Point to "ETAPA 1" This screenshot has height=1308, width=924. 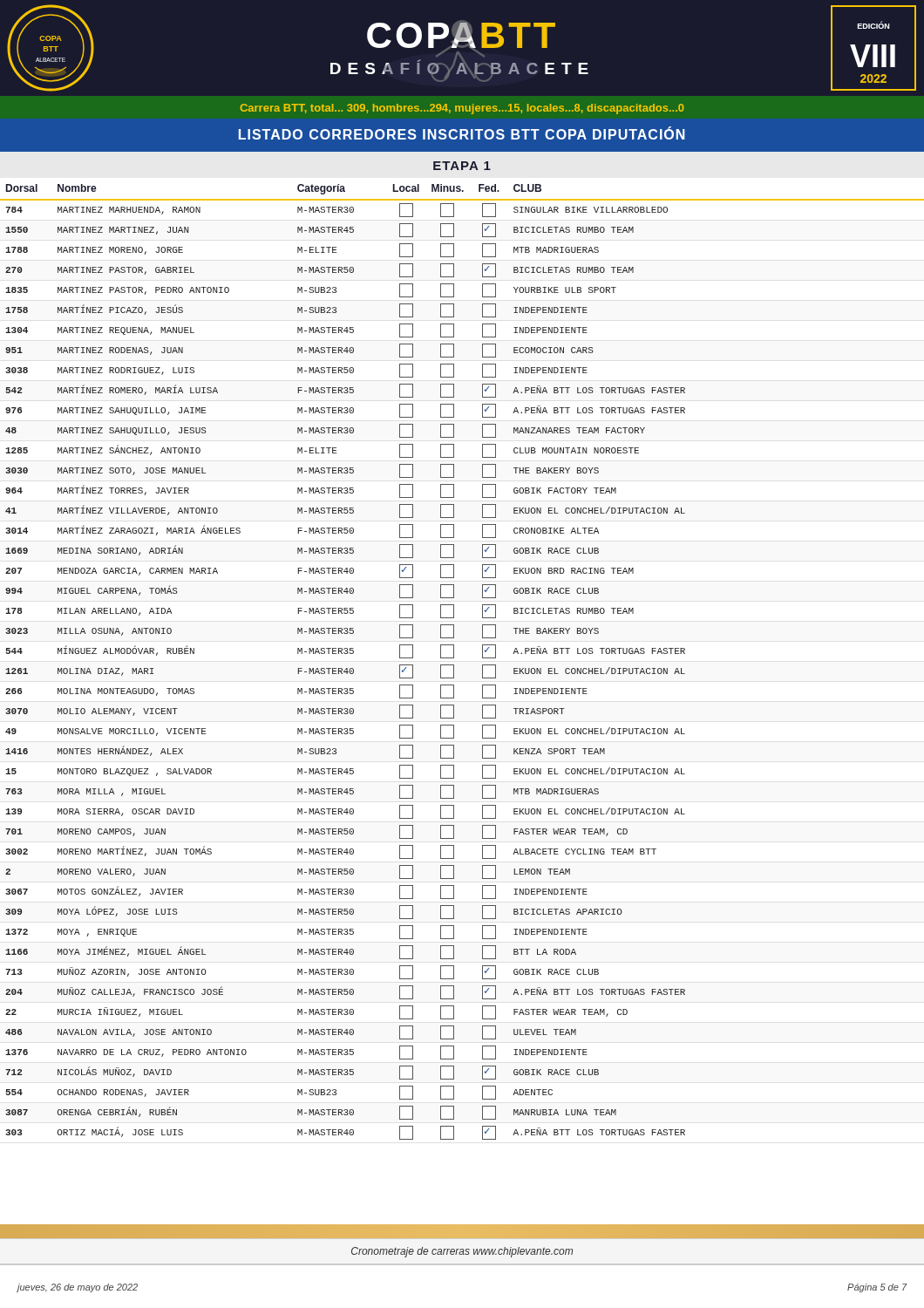click(462, 165)
